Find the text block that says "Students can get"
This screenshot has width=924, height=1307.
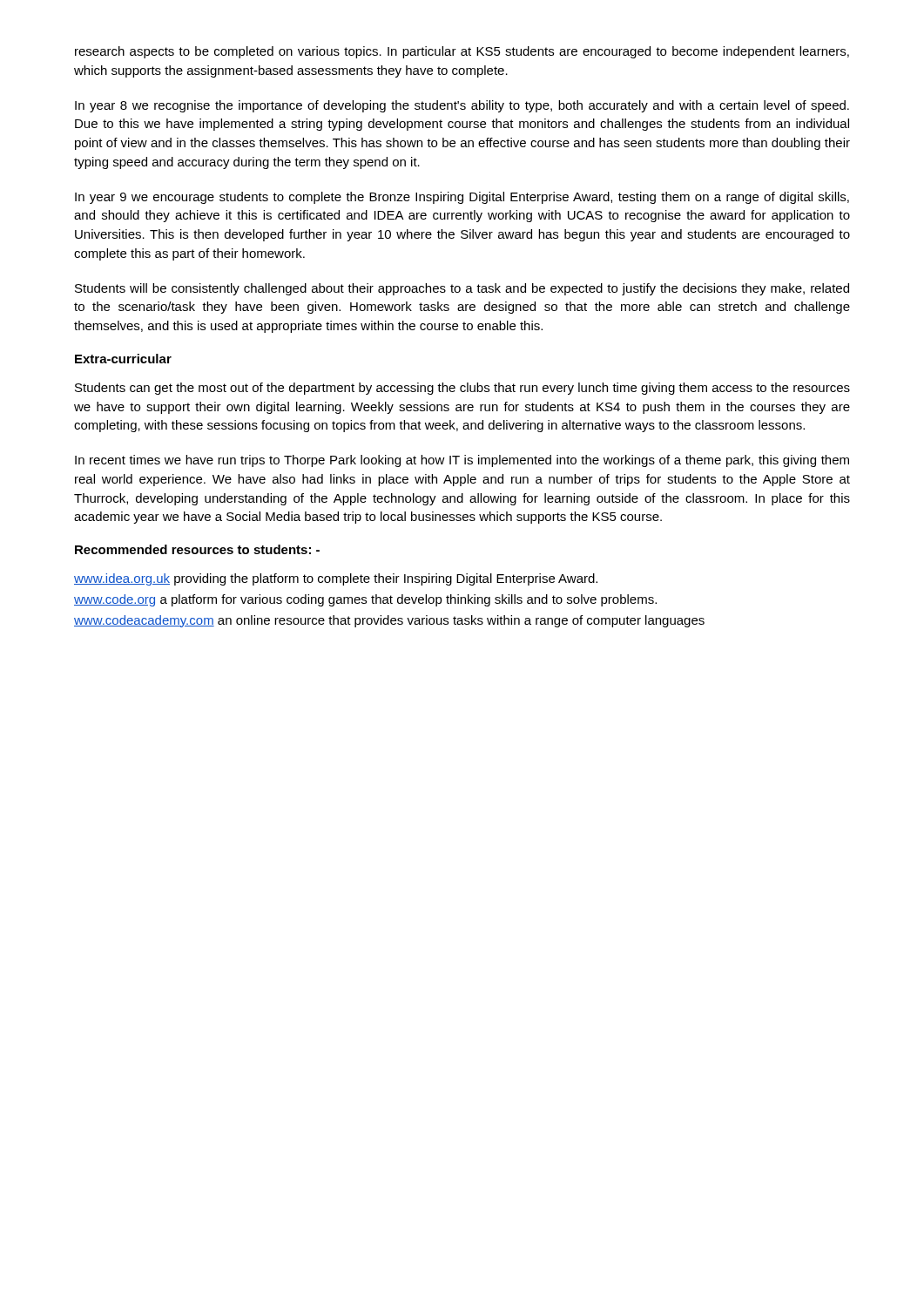point(462,406)
